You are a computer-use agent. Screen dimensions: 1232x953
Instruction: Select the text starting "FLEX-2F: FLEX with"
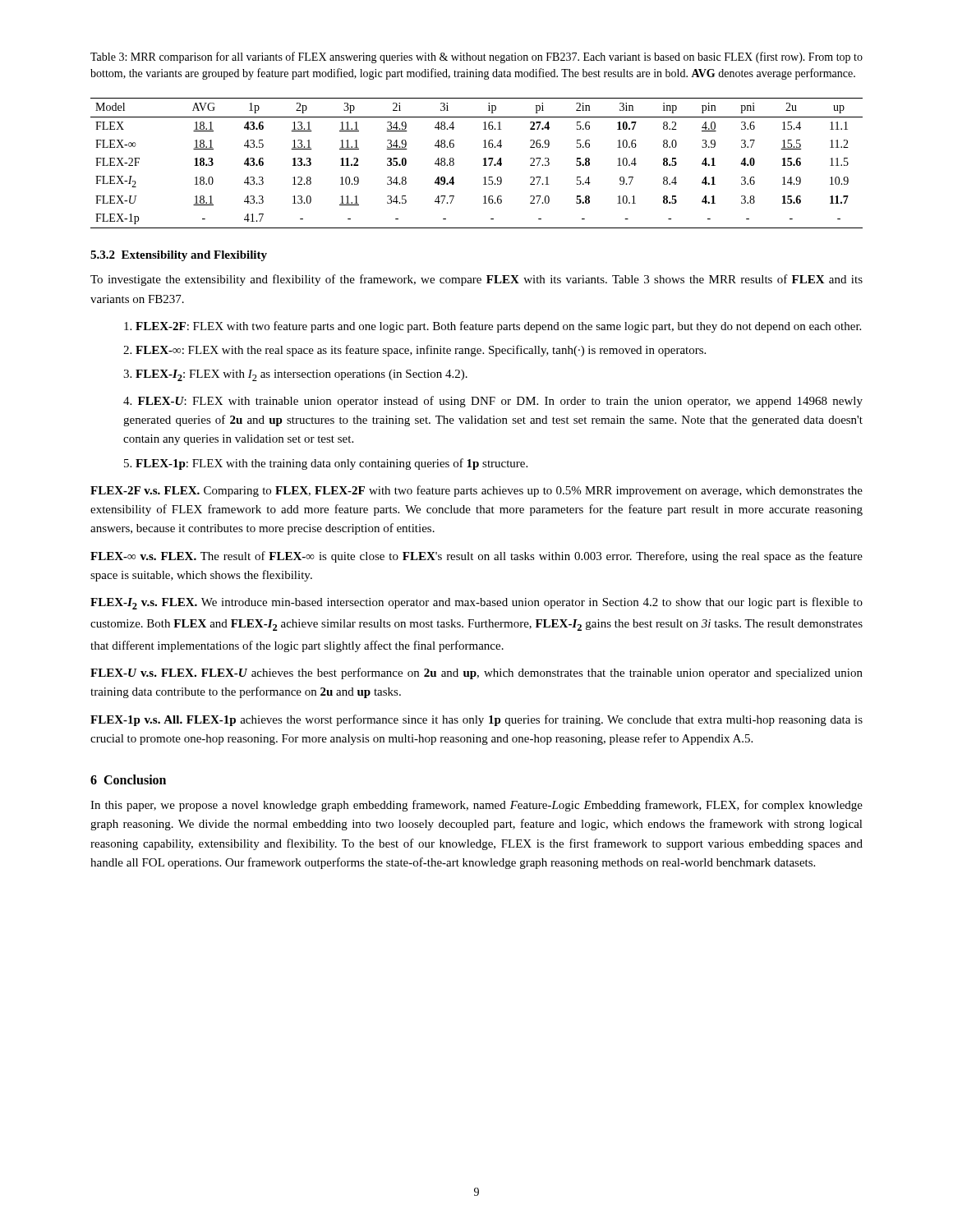[493, 326]
